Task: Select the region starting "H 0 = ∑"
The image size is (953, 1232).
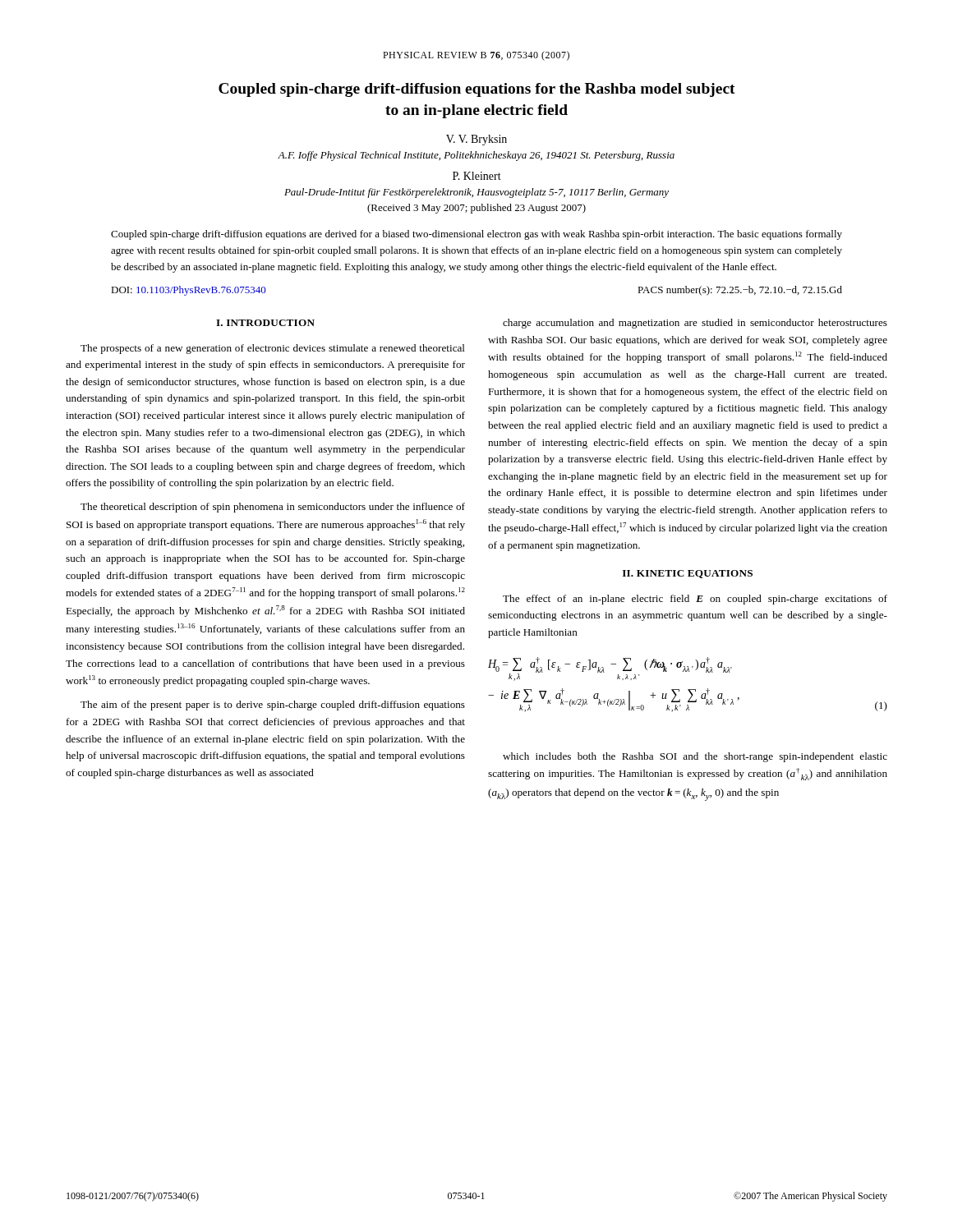Action: pos(688,694)
